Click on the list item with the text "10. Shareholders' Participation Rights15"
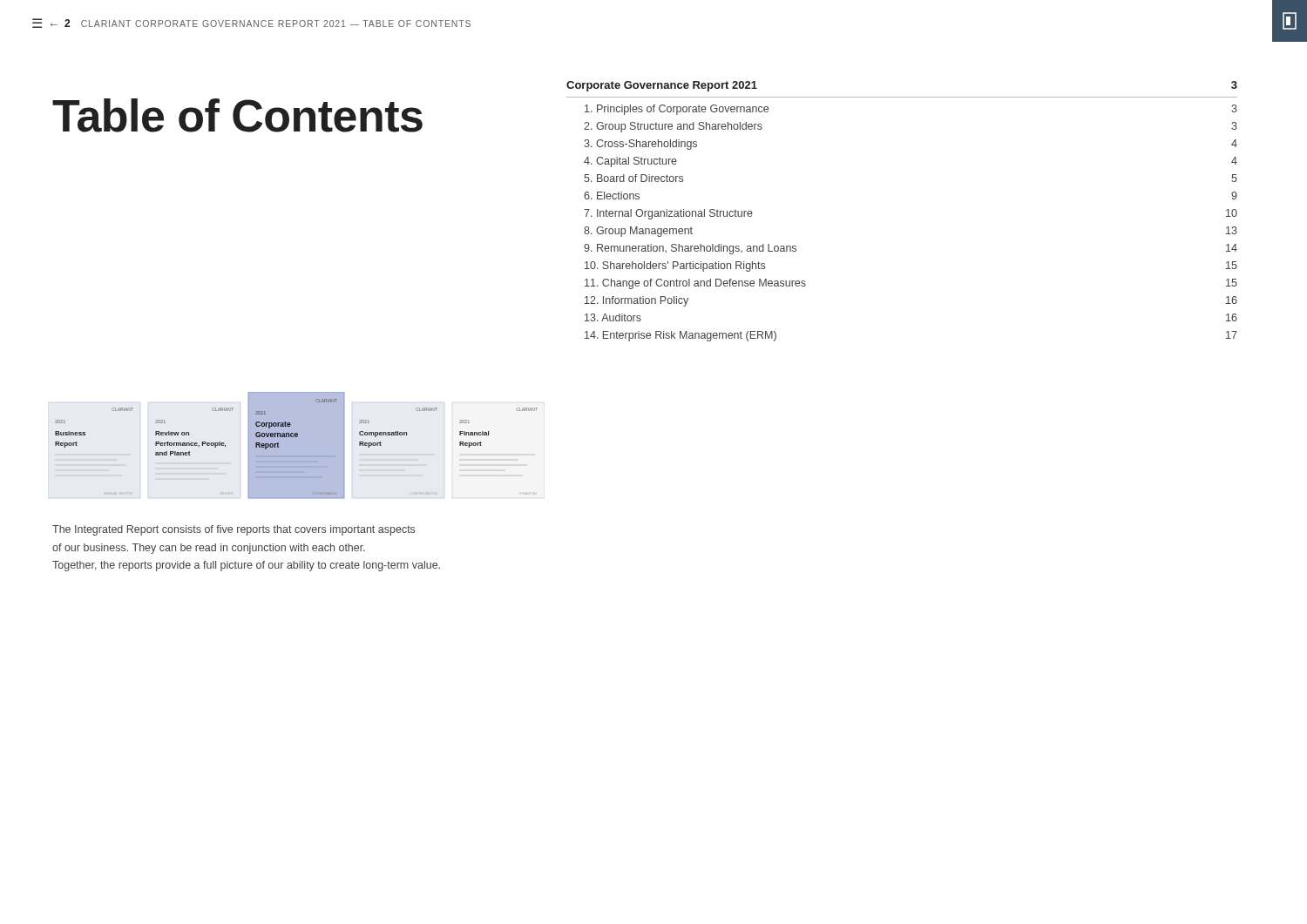The height and width of the screenshot is (924, 1307). [x=676, y=266]
